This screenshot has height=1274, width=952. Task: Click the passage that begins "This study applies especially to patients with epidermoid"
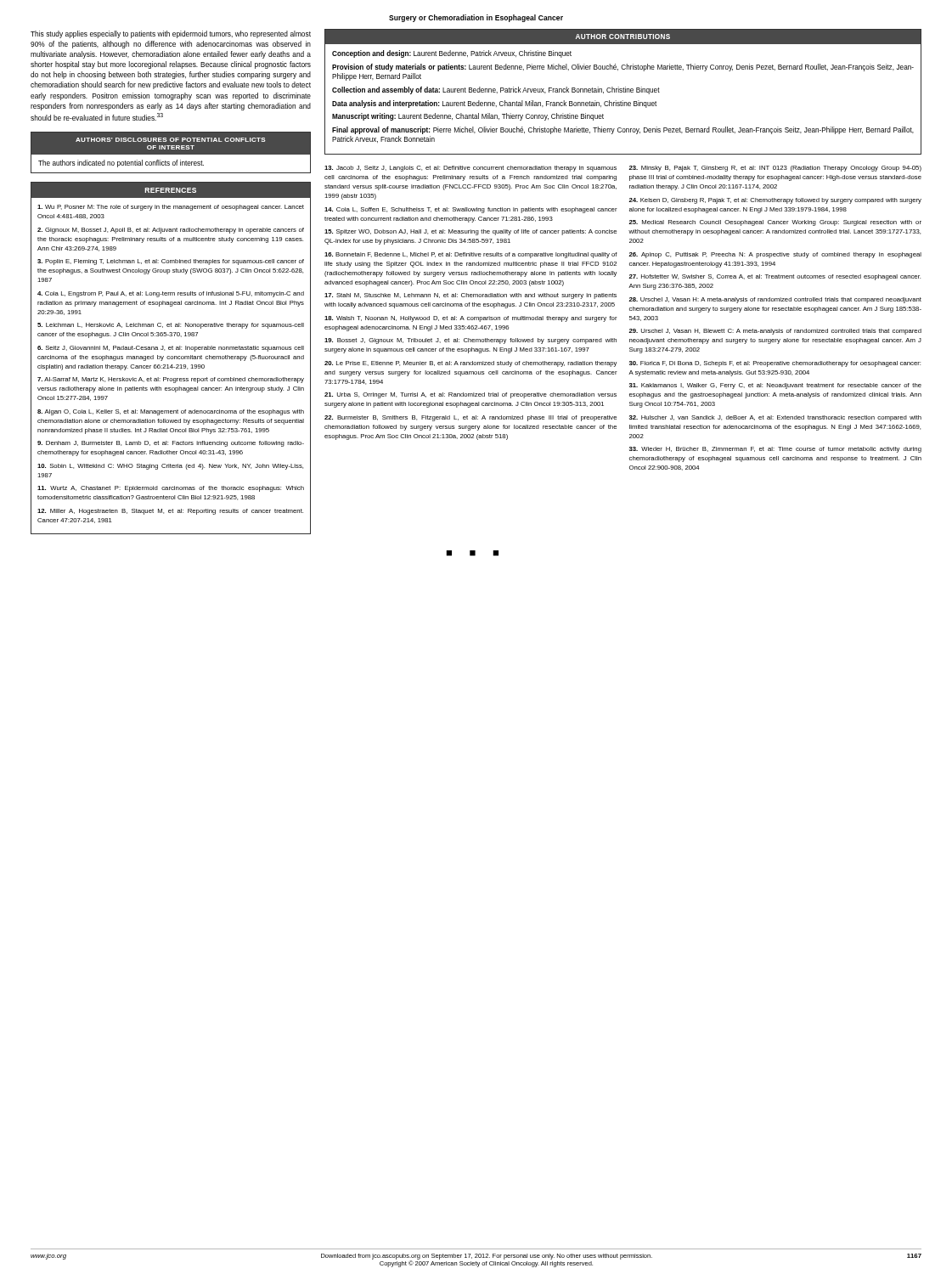[x=171, y=76]
